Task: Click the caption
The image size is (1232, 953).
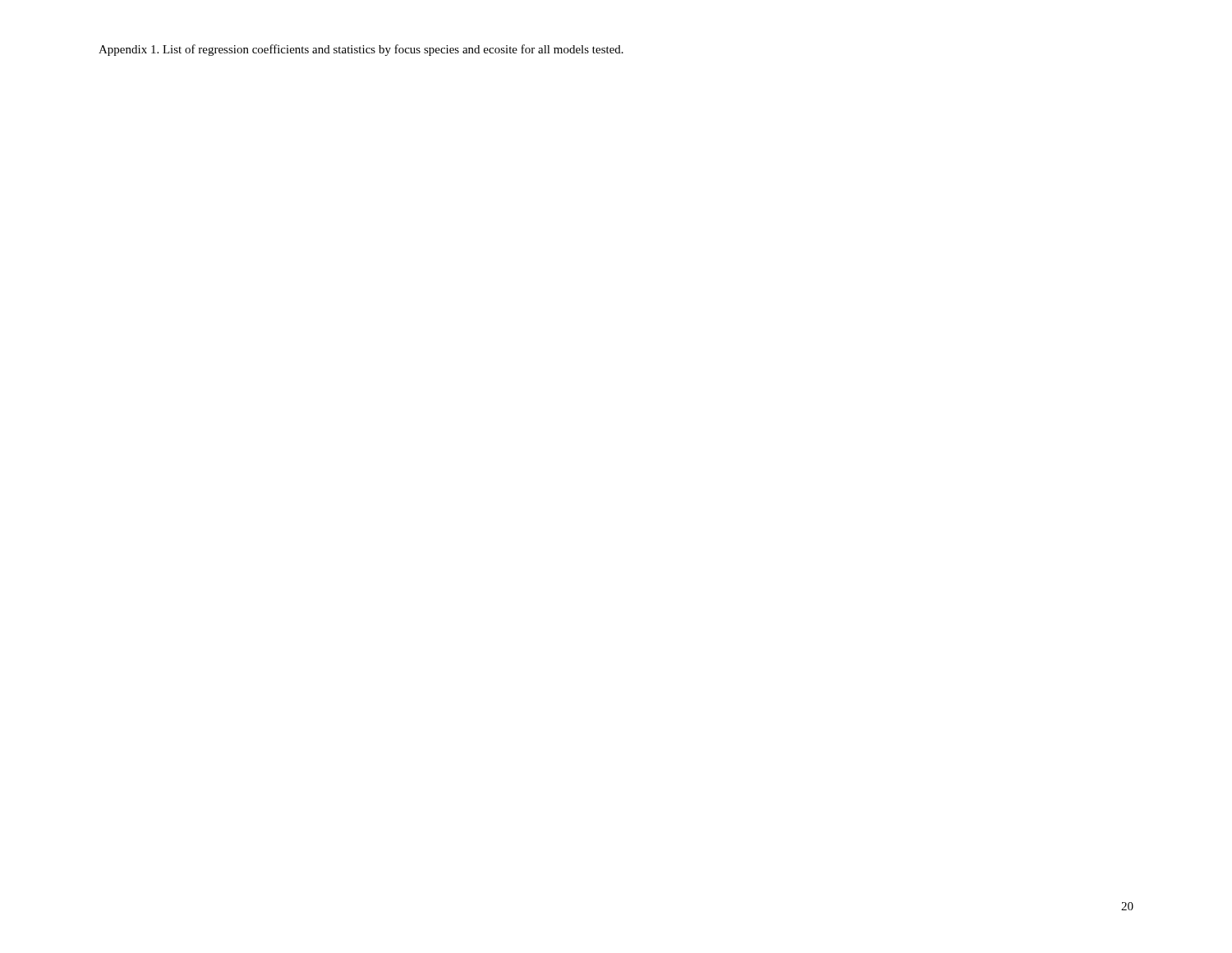Action: [361, 49]
